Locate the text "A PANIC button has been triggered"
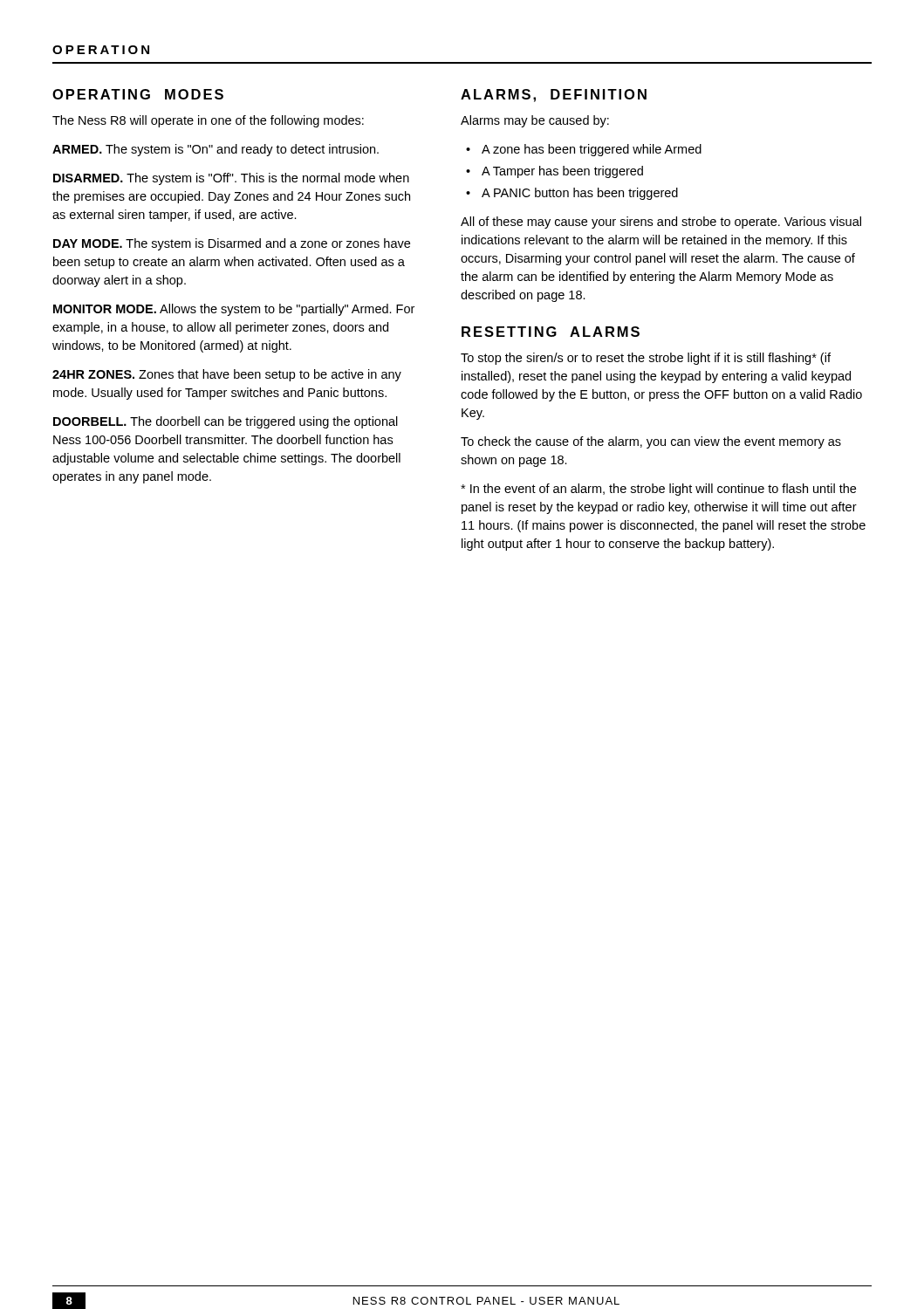Viewport: 924px width, 1309px height. point(580,193)
